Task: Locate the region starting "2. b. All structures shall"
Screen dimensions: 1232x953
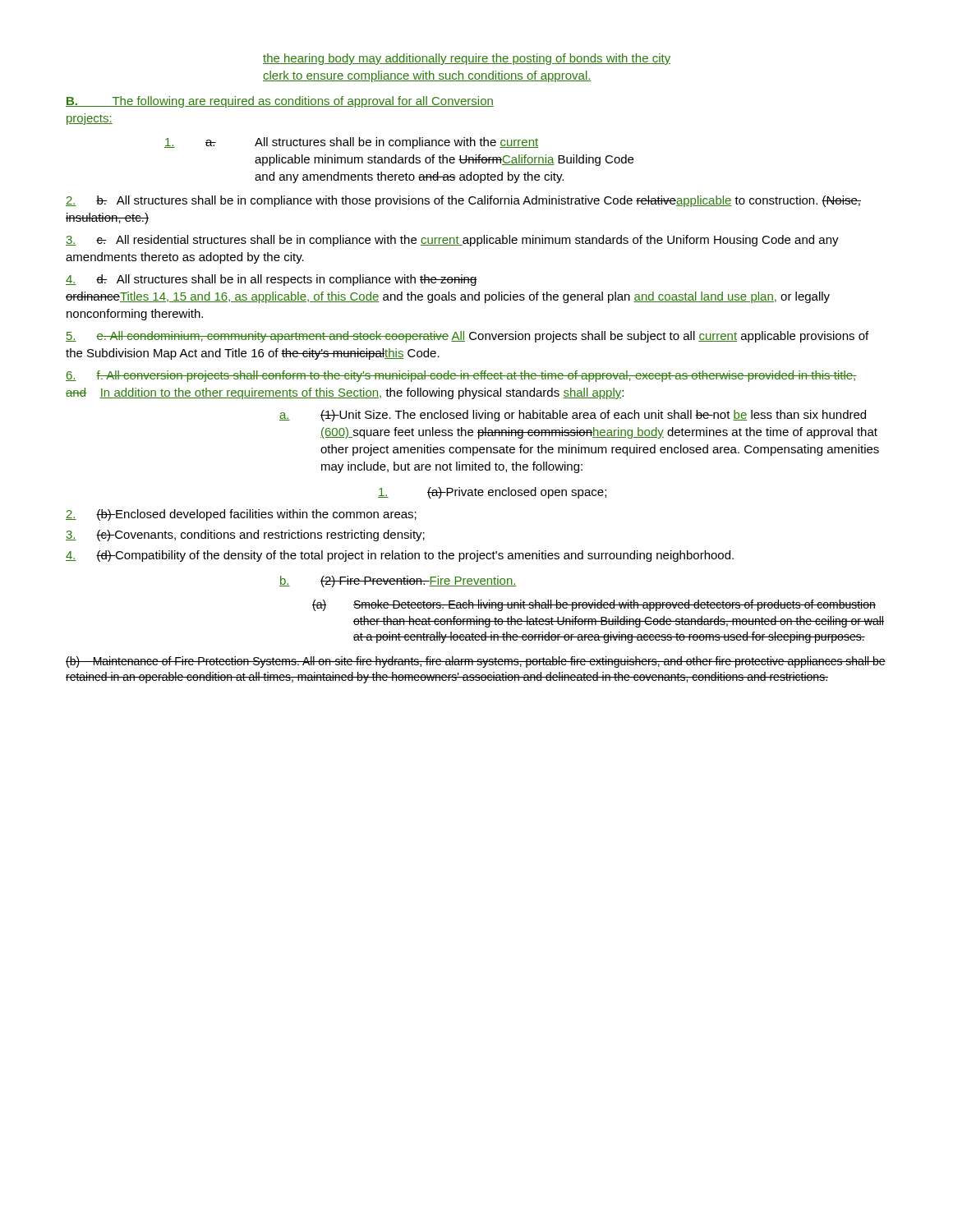Action: (463, 209)
